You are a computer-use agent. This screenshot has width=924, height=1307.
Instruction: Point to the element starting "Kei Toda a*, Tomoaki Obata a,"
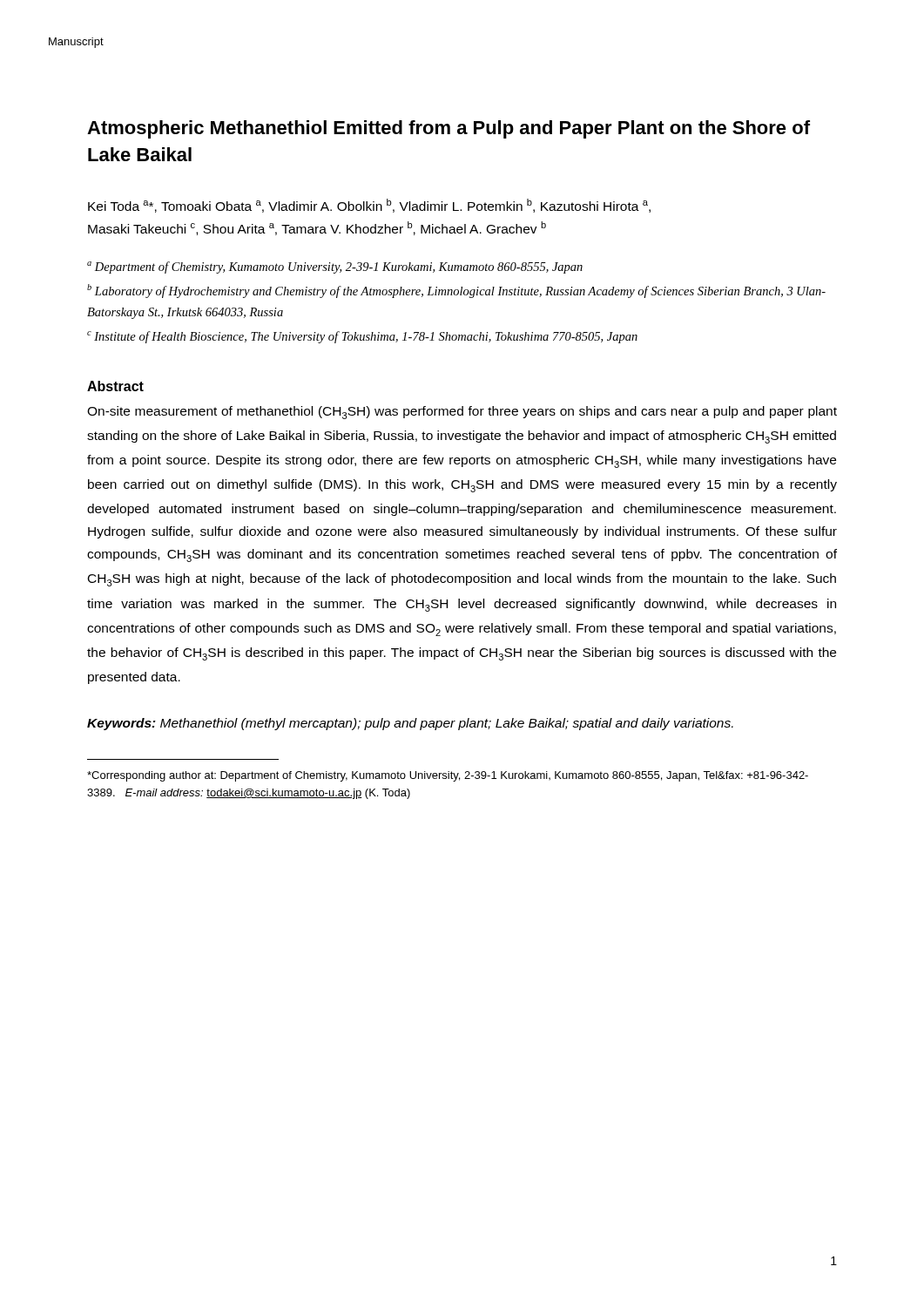[369, 216]
